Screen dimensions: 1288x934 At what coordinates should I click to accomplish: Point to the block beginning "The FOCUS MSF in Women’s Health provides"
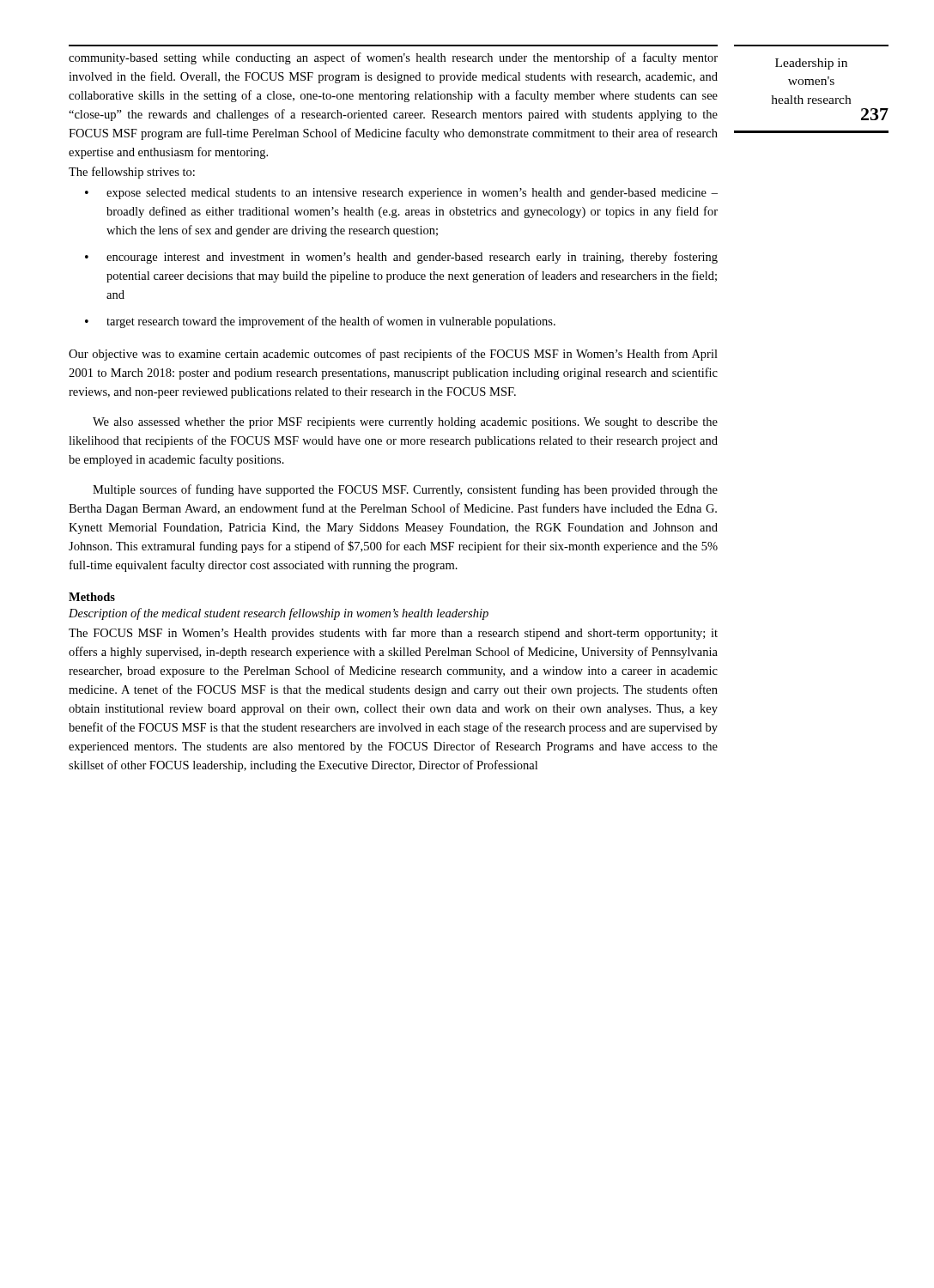coord(393,699)
